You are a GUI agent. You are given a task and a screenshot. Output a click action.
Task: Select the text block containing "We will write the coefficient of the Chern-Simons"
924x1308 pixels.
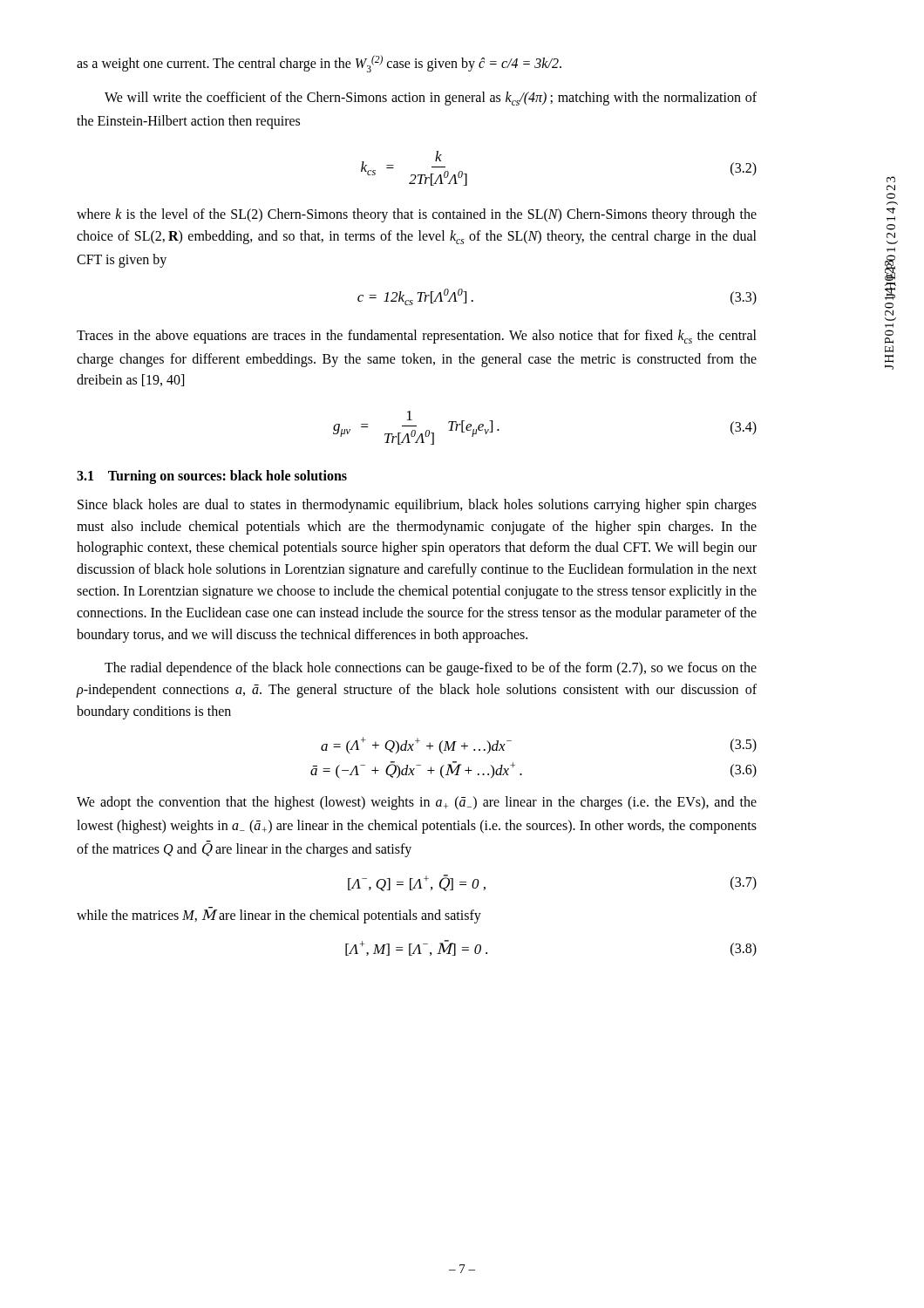pos(417,109)
